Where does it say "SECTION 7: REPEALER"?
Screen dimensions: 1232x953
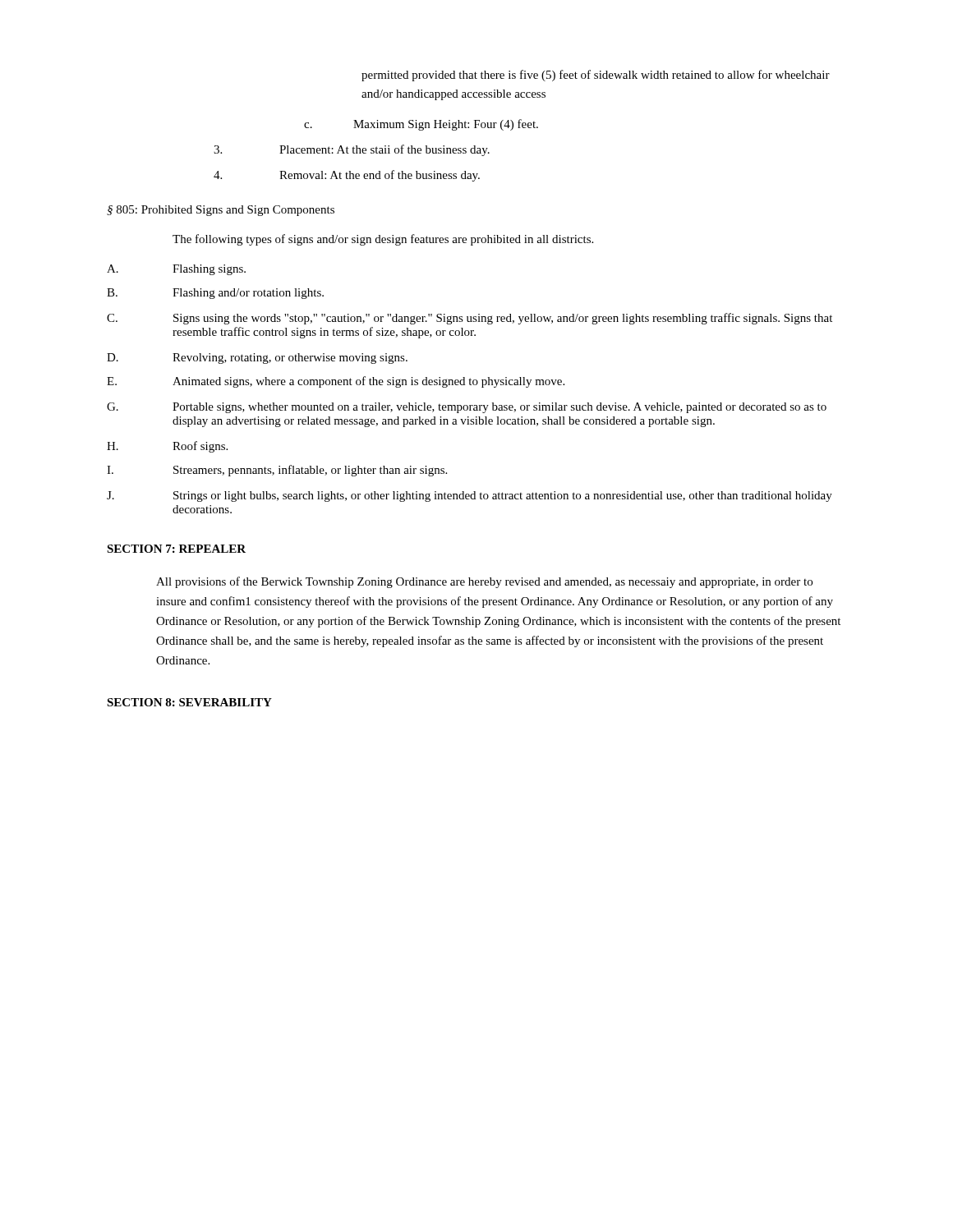coord(176,549)
